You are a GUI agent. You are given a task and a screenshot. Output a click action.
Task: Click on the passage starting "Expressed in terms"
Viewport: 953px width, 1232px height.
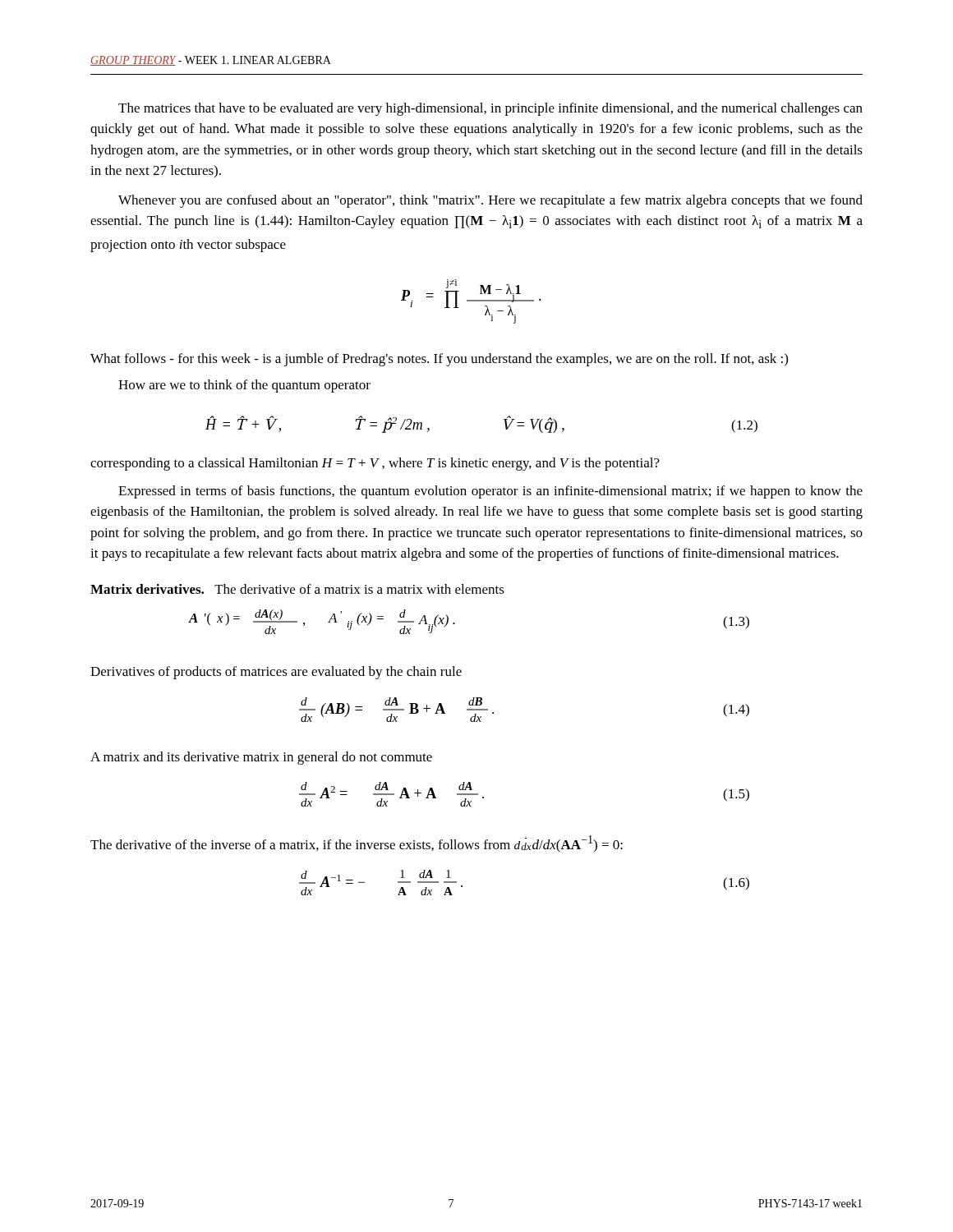point(476,522)
